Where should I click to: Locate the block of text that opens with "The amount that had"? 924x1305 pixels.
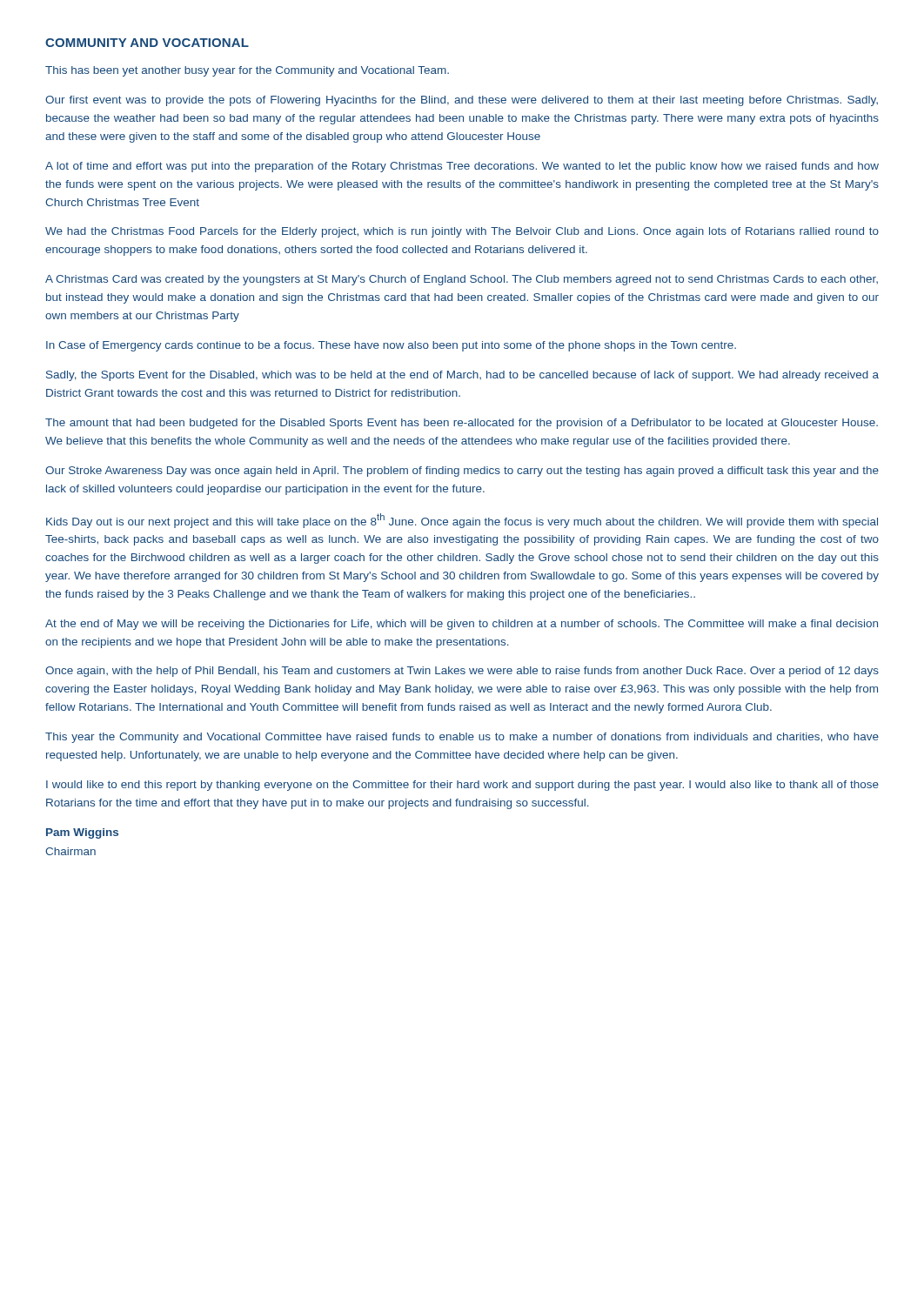pos(462,431)
